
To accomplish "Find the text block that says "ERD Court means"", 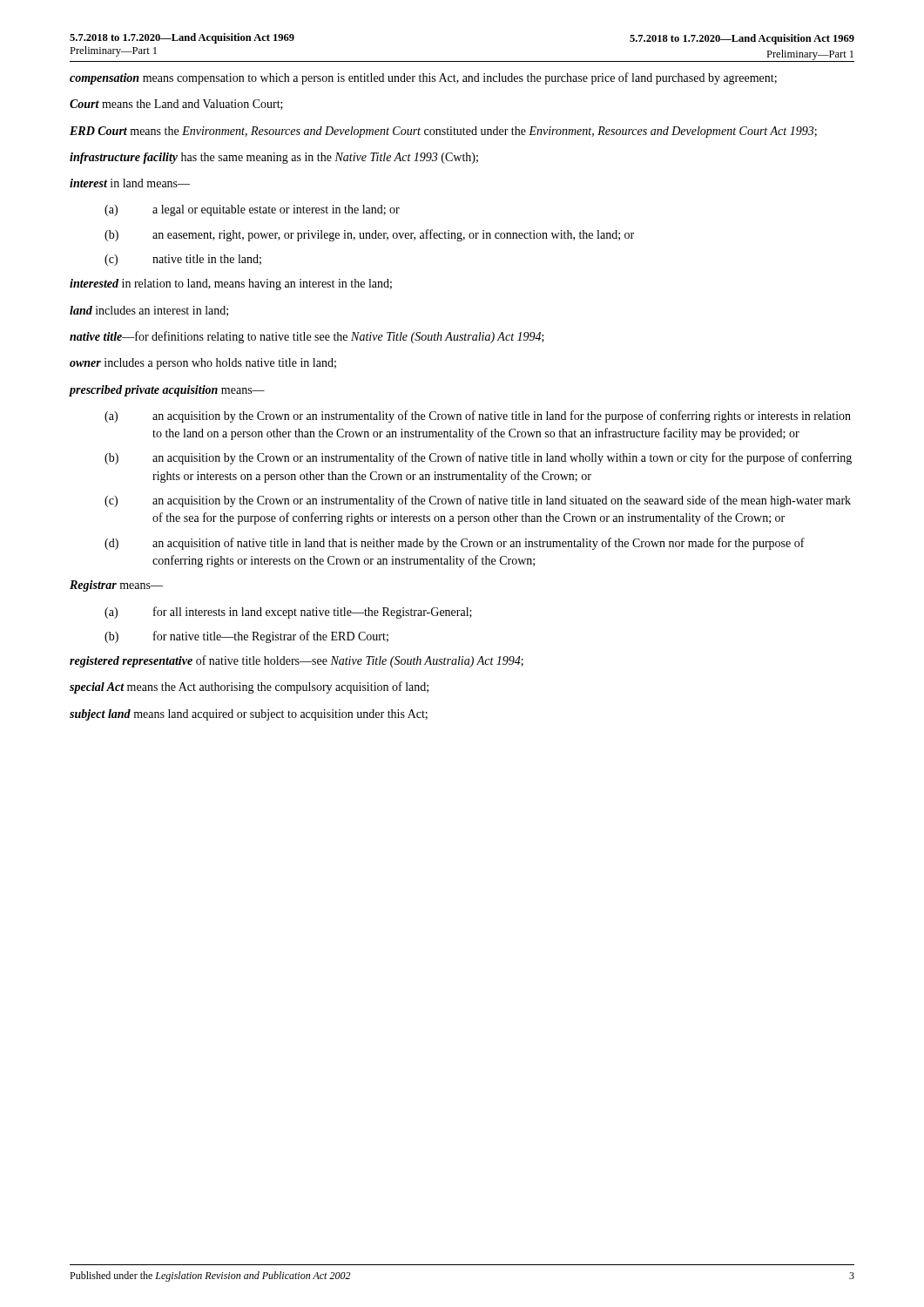I will point(444,131).
